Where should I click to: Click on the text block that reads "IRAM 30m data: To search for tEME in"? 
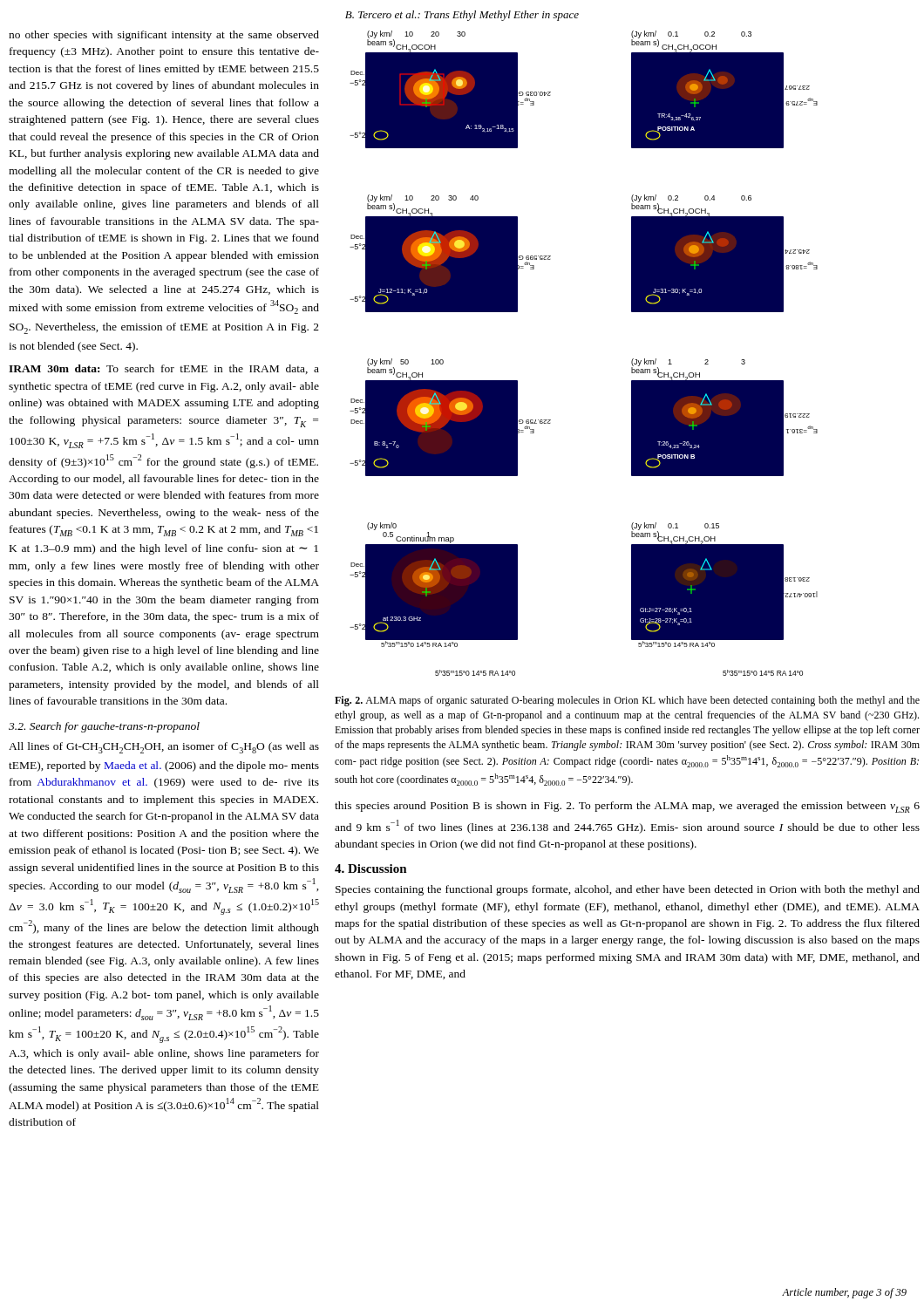pos(164,535)
